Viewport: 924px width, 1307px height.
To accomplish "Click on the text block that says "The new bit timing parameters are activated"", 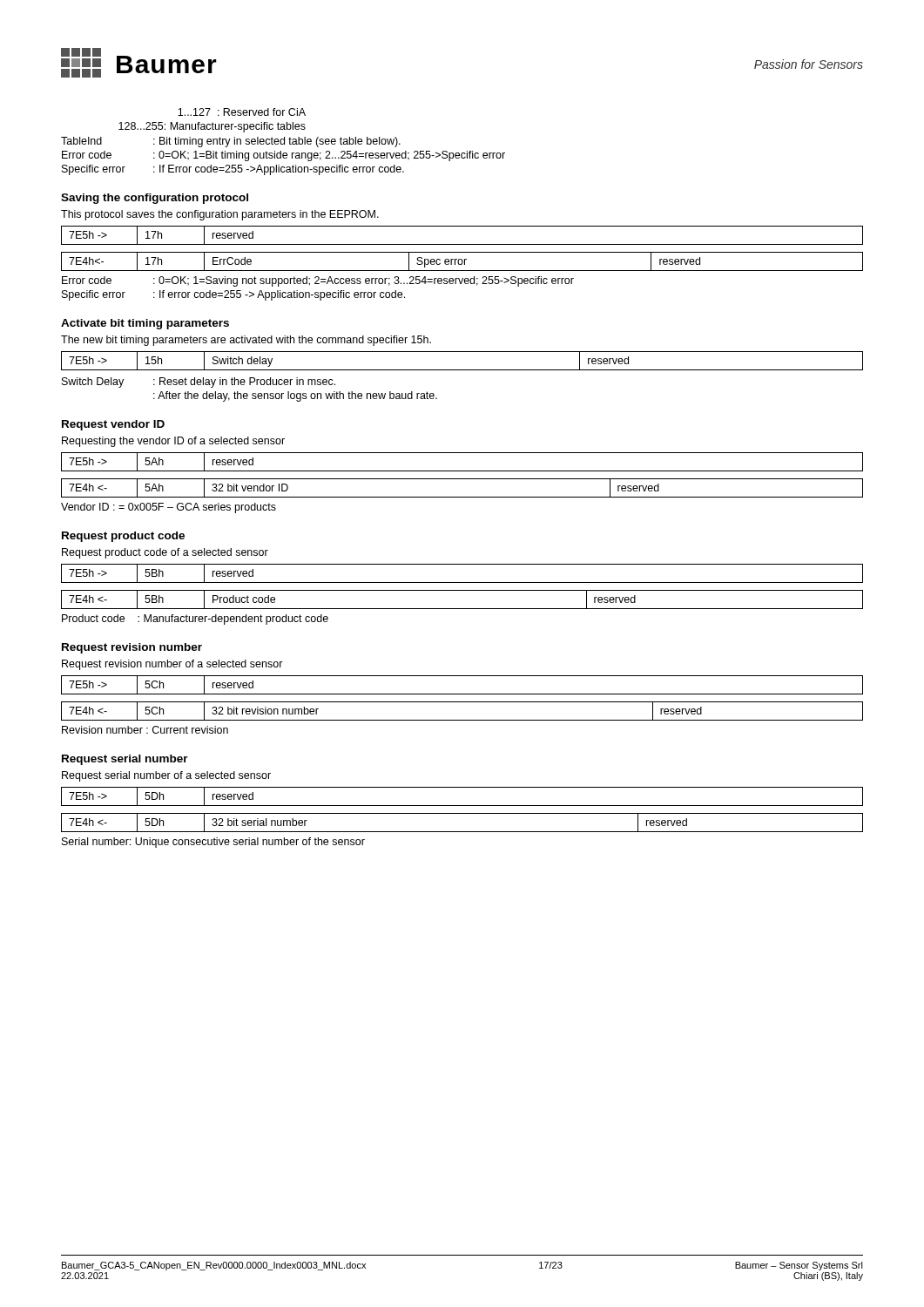I will pos(246,340).
